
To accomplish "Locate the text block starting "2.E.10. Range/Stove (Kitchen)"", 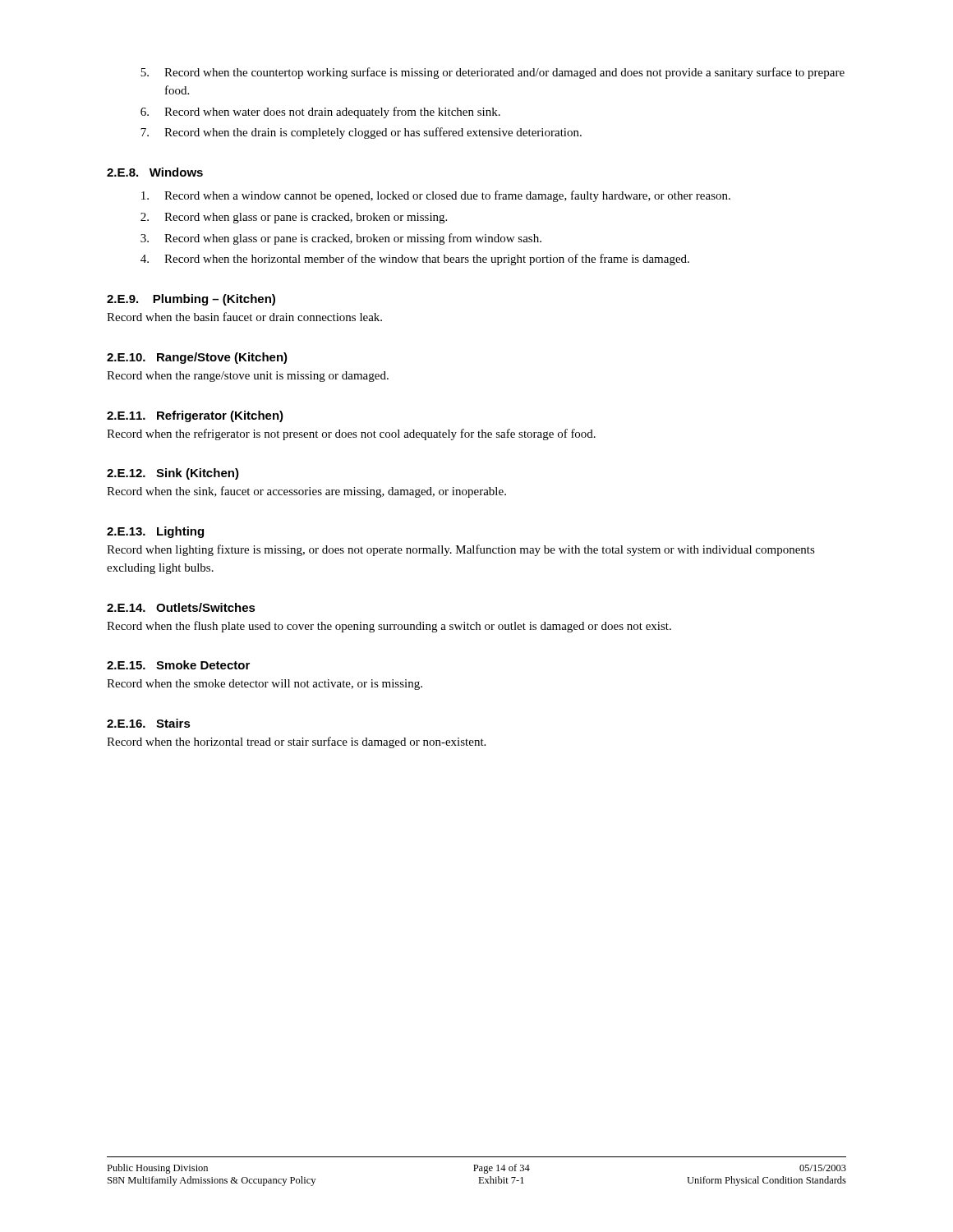I will point(197,357).
